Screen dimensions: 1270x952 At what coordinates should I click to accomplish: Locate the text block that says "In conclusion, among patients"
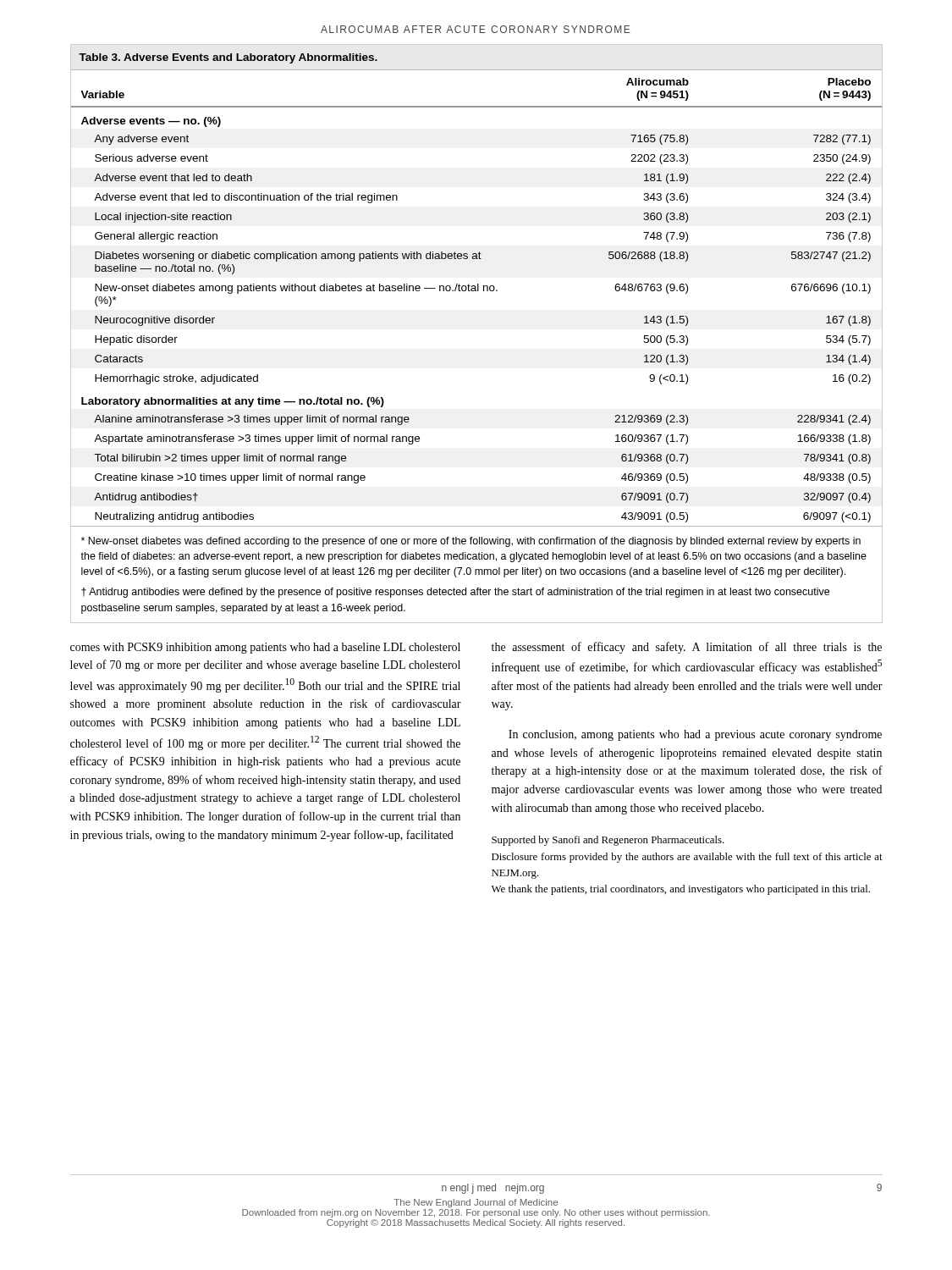pos(687,771)
